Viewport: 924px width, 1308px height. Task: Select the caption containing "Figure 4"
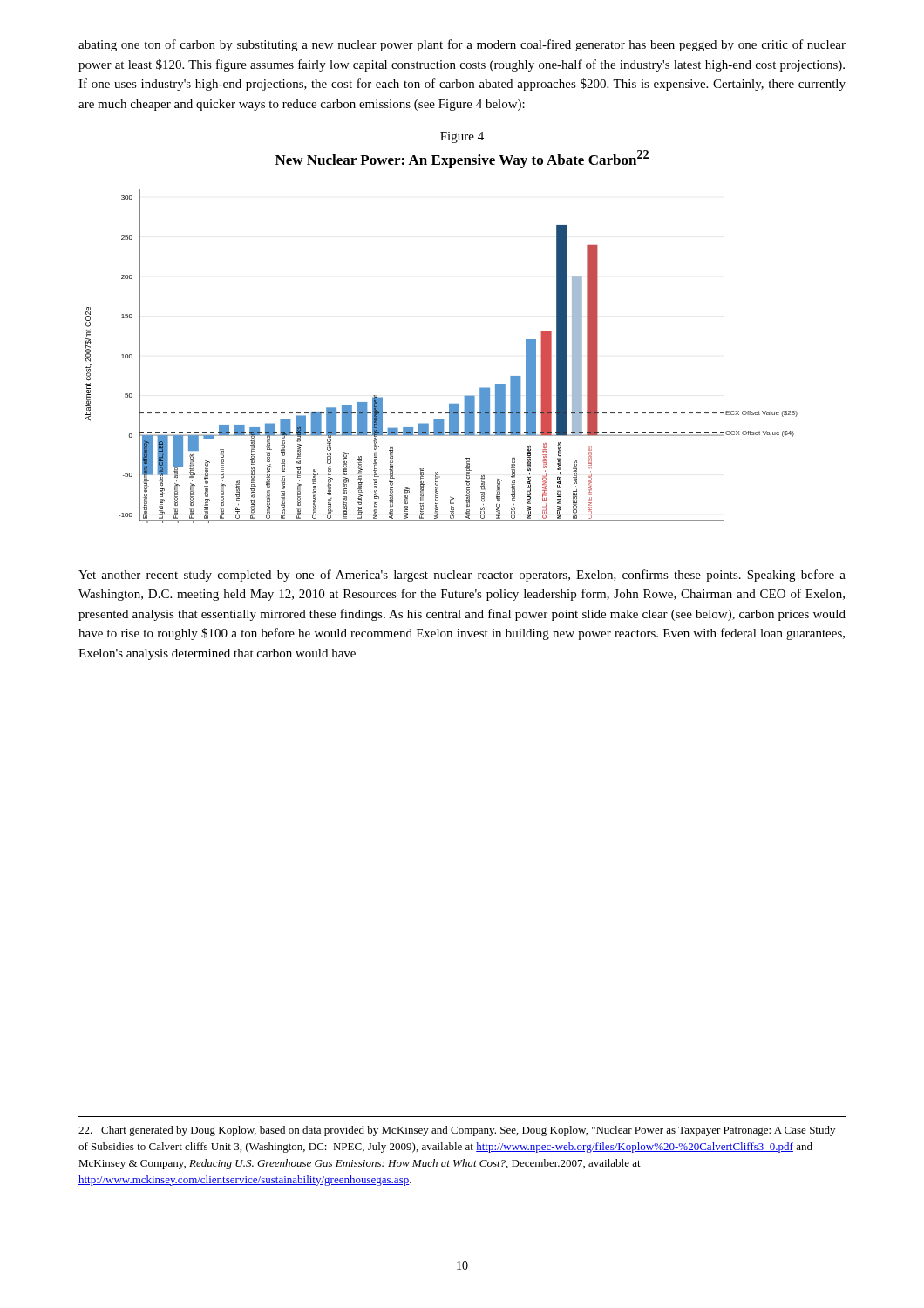[462, 136]
